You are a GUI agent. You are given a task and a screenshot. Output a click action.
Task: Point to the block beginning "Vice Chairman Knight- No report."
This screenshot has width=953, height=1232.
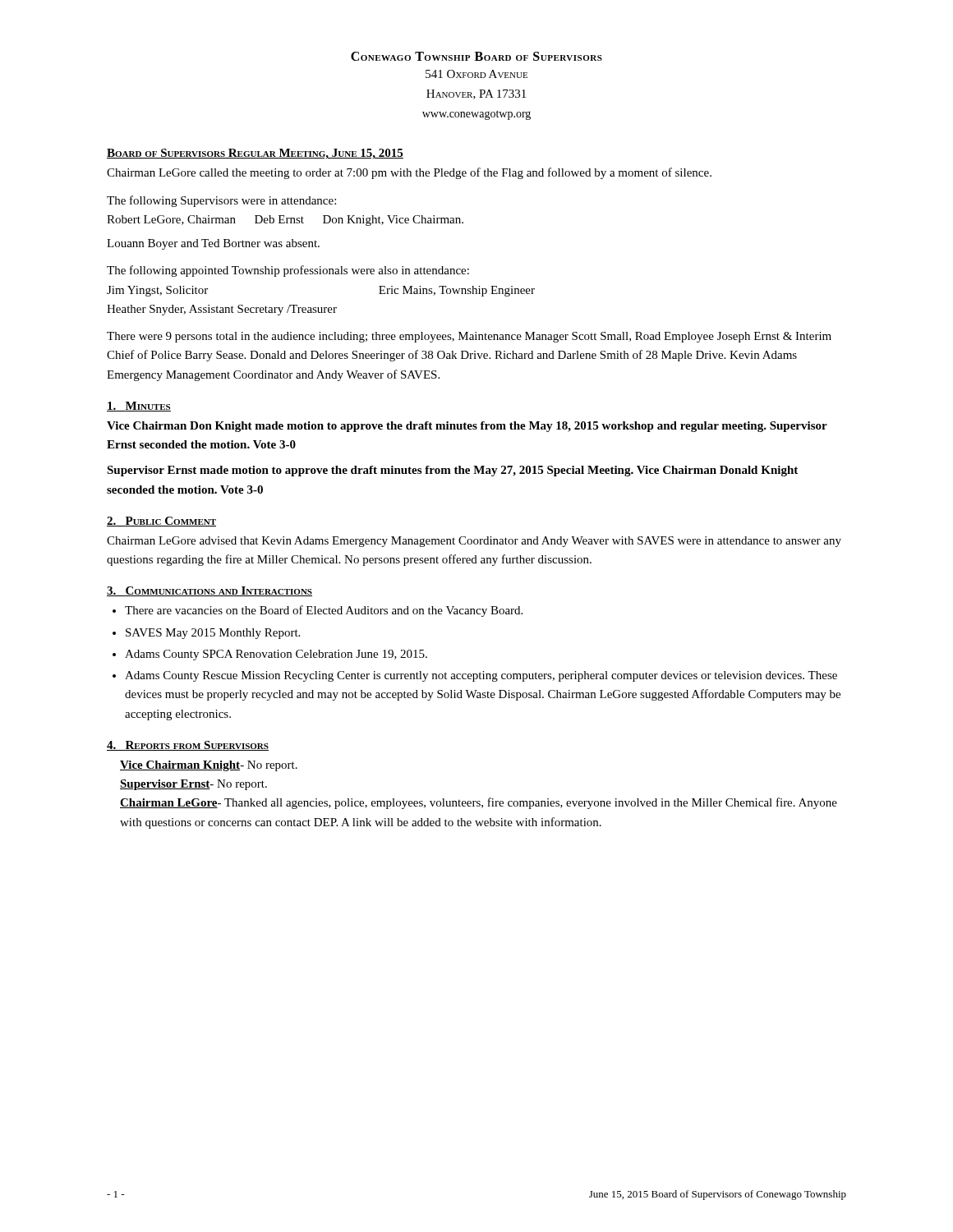click(479, 793)
